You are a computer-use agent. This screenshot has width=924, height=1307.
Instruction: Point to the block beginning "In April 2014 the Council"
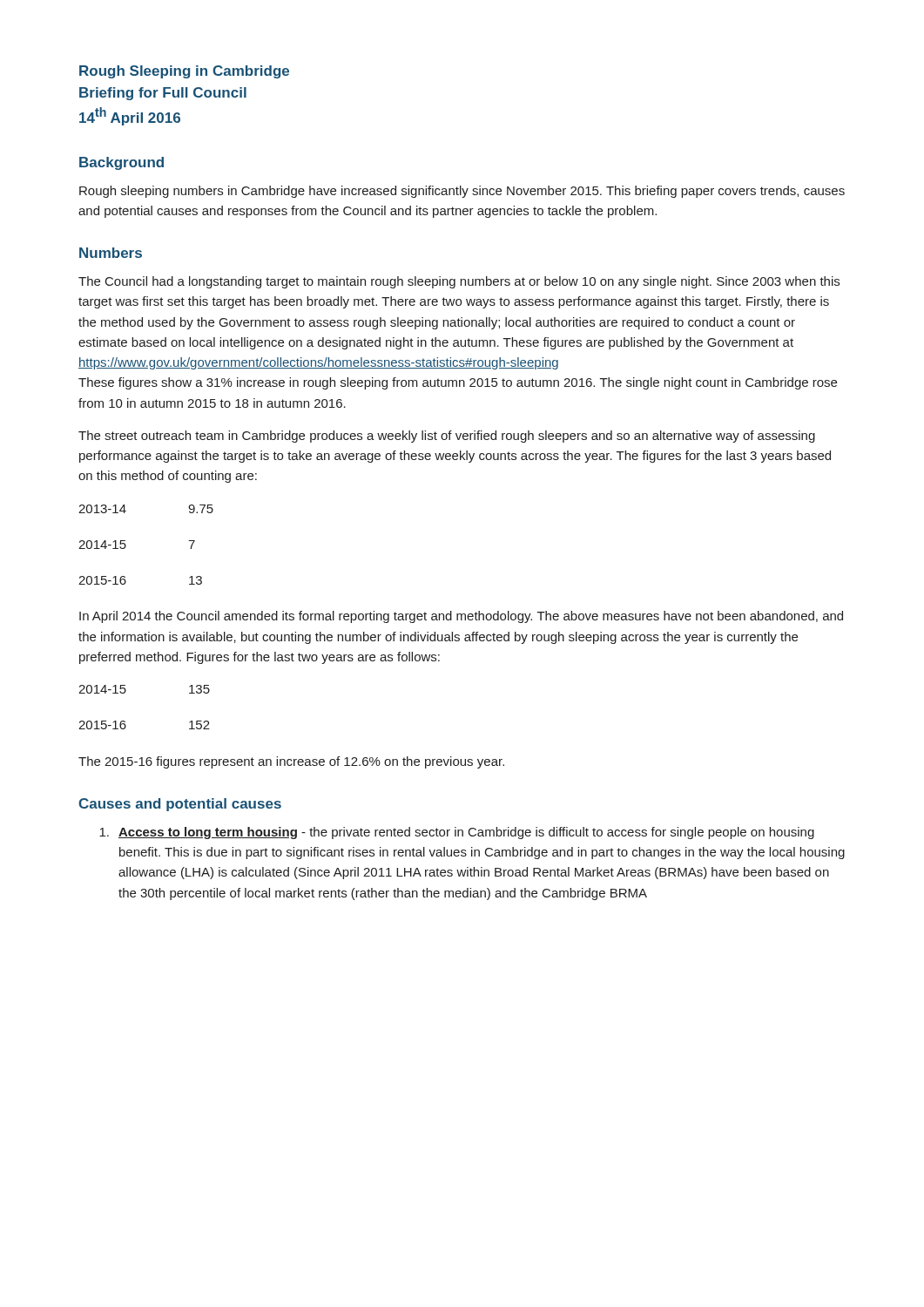click(x=461, y=636)
